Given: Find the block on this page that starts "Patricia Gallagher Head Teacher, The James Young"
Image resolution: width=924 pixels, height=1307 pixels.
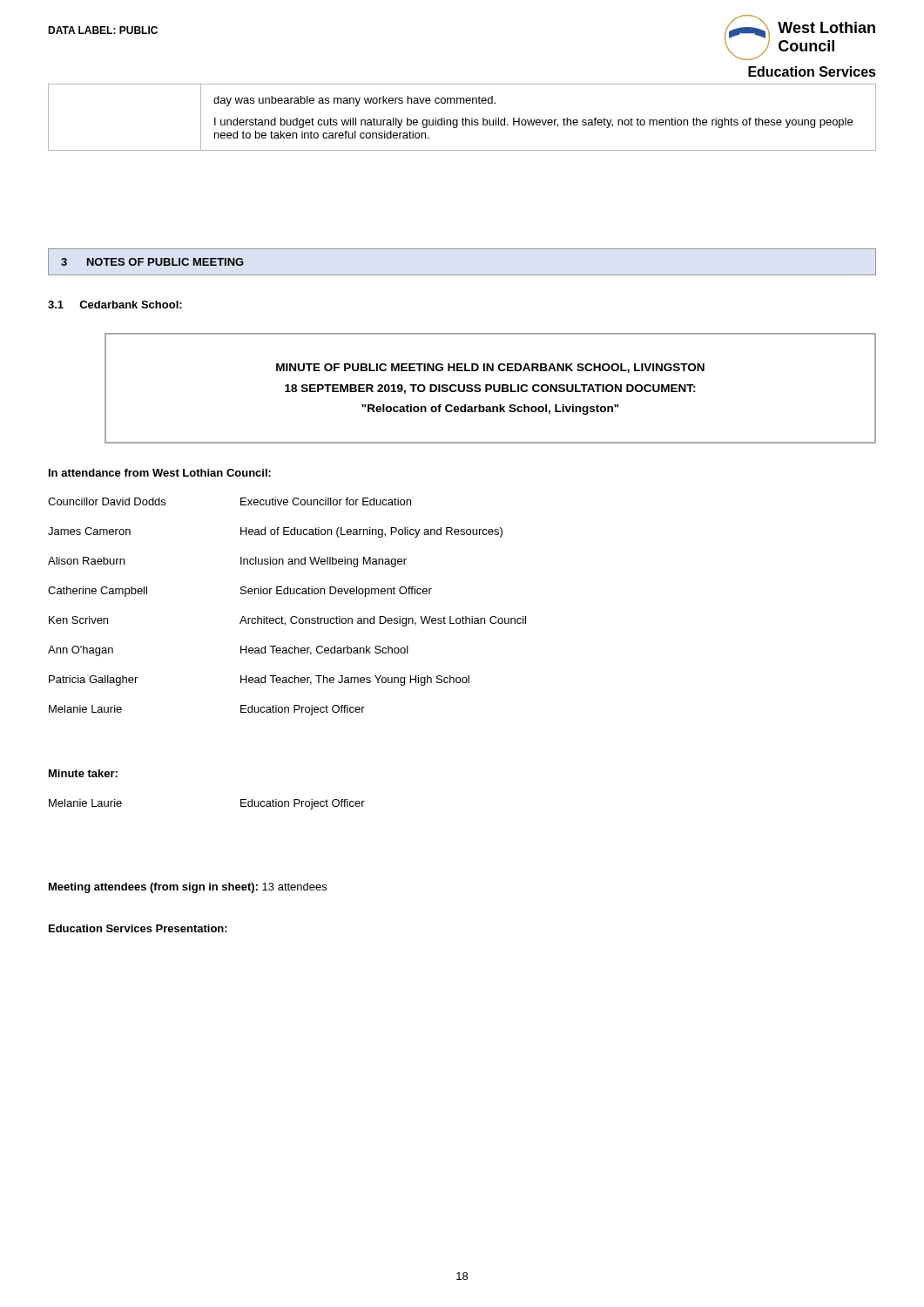Looking at the screenshot, I should (259, 679).
